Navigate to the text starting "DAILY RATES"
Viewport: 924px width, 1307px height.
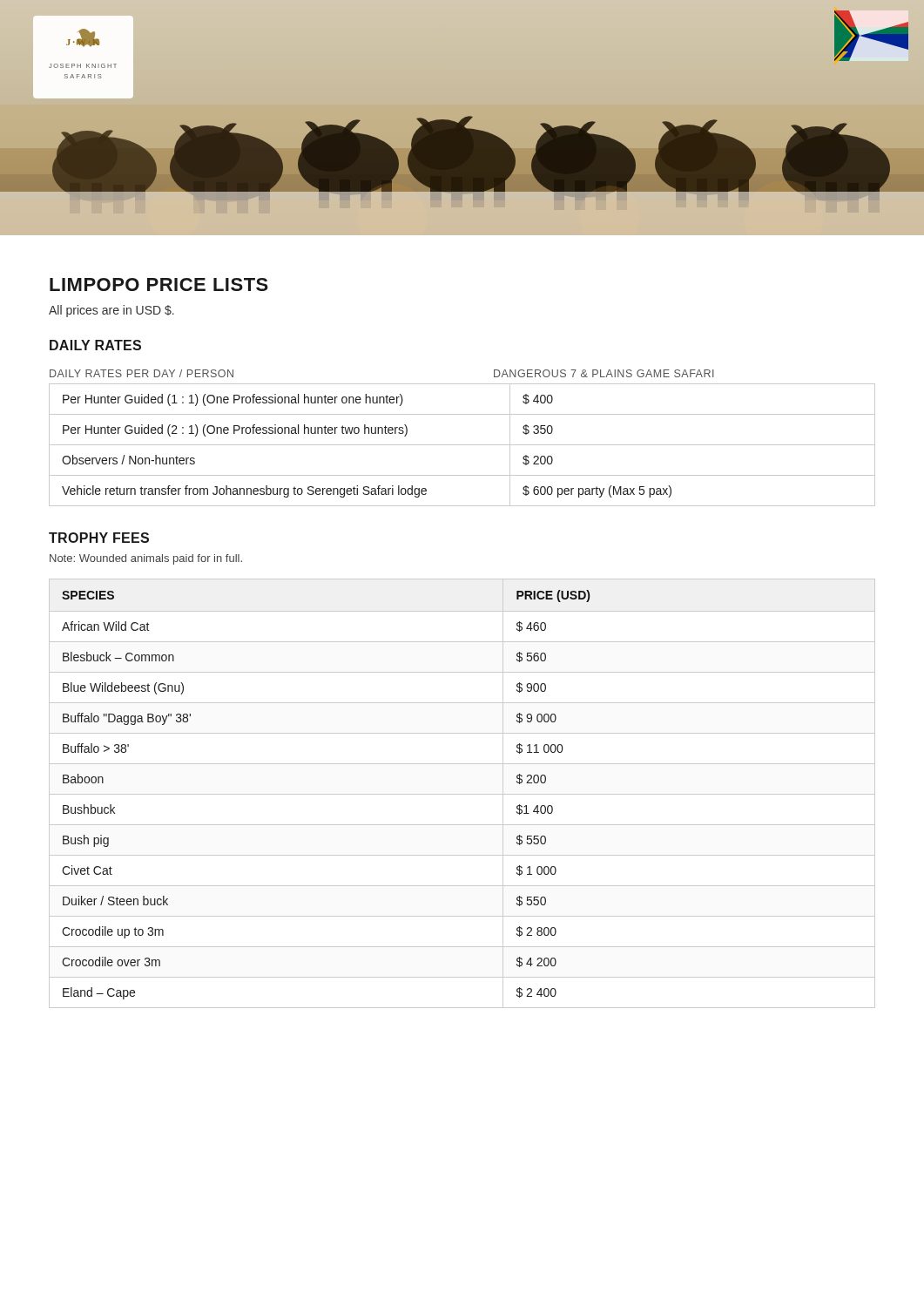[95, 346]
